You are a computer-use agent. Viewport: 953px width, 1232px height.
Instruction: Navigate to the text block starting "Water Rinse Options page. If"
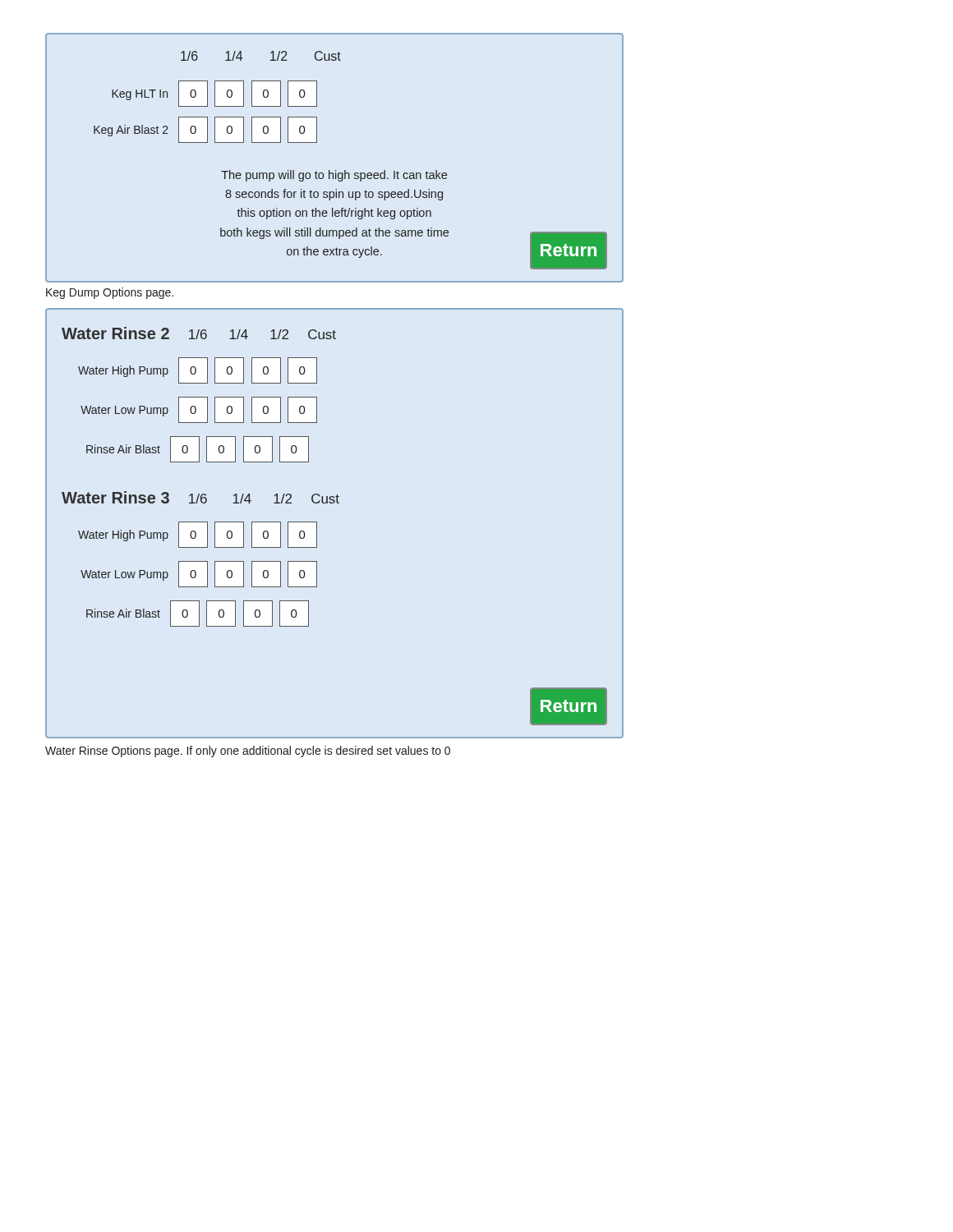[248, 751]
